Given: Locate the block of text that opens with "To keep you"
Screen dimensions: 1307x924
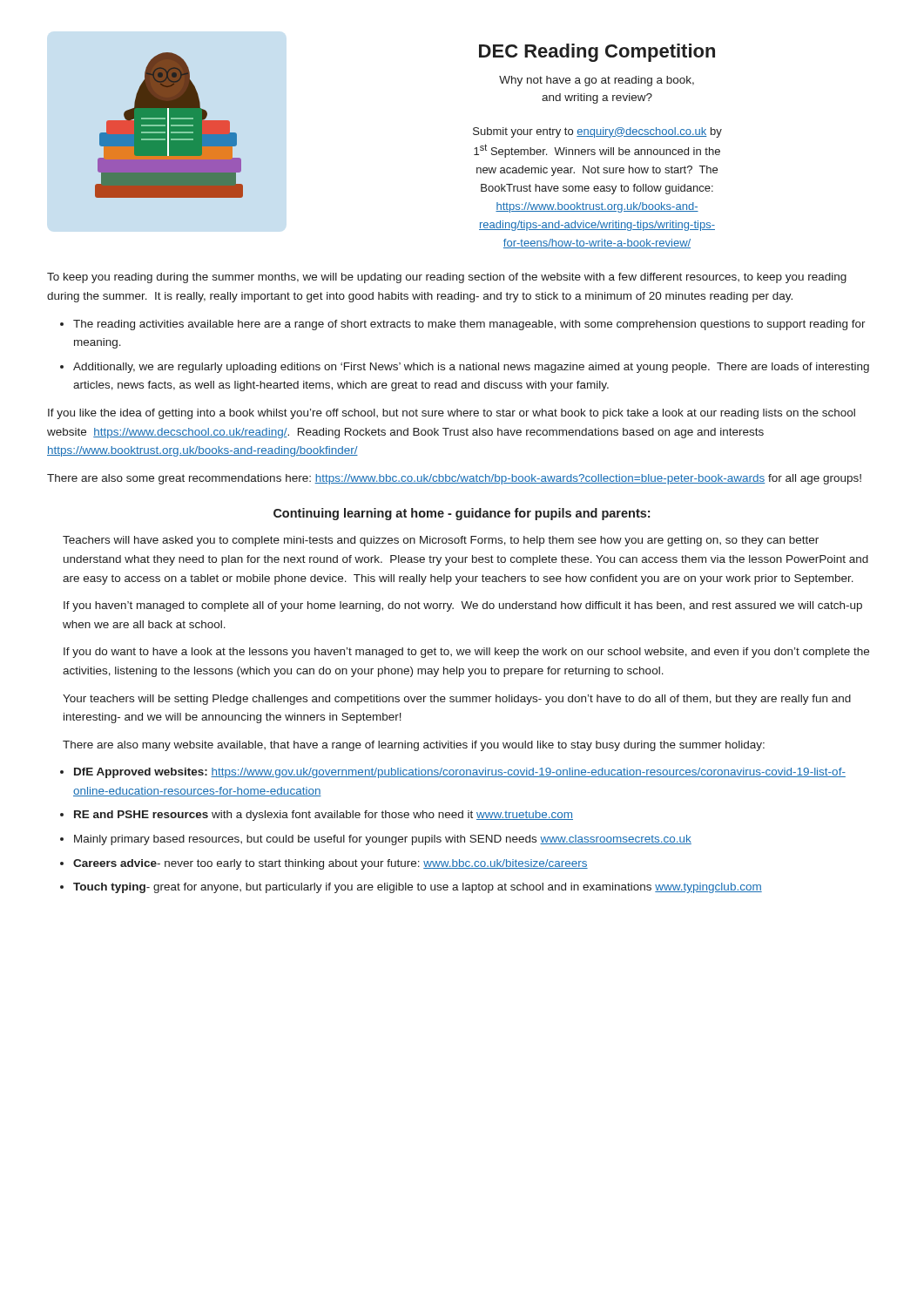Looking at the screenshot, I should coord(447,286).
